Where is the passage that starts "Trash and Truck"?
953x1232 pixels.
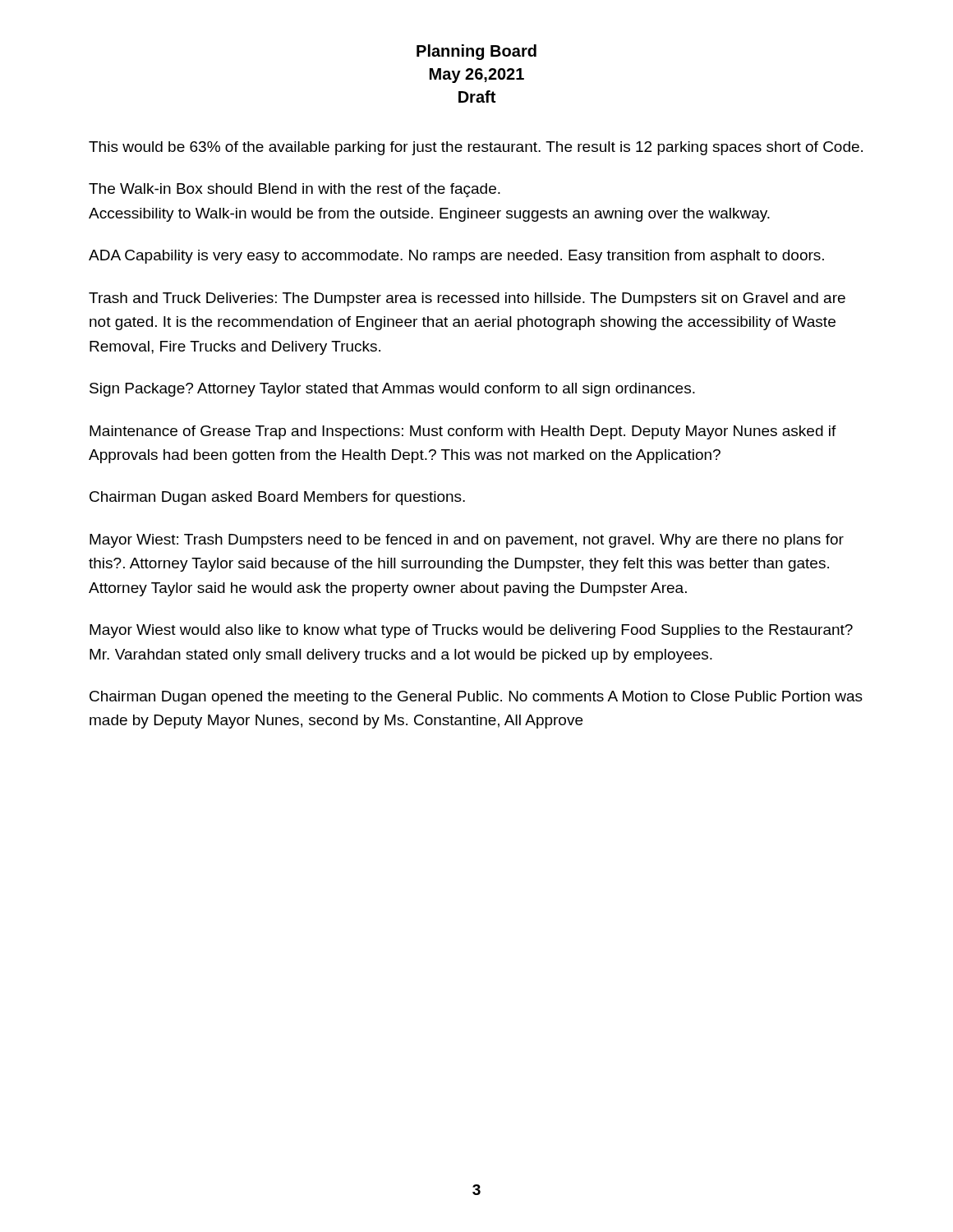point(467,322)
